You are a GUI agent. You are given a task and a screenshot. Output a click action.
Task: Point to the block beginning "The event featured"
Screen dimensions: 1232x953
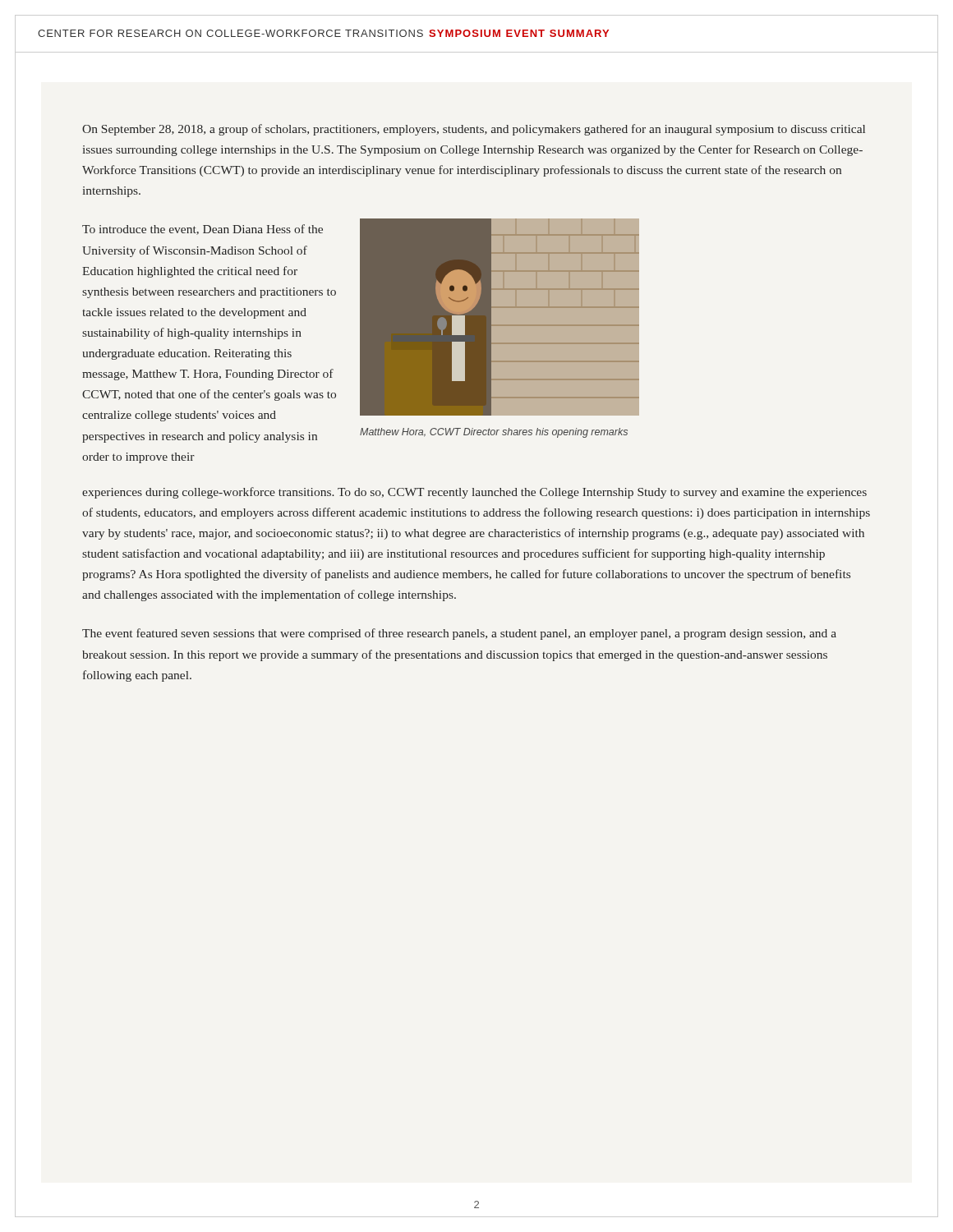point(459,654)
